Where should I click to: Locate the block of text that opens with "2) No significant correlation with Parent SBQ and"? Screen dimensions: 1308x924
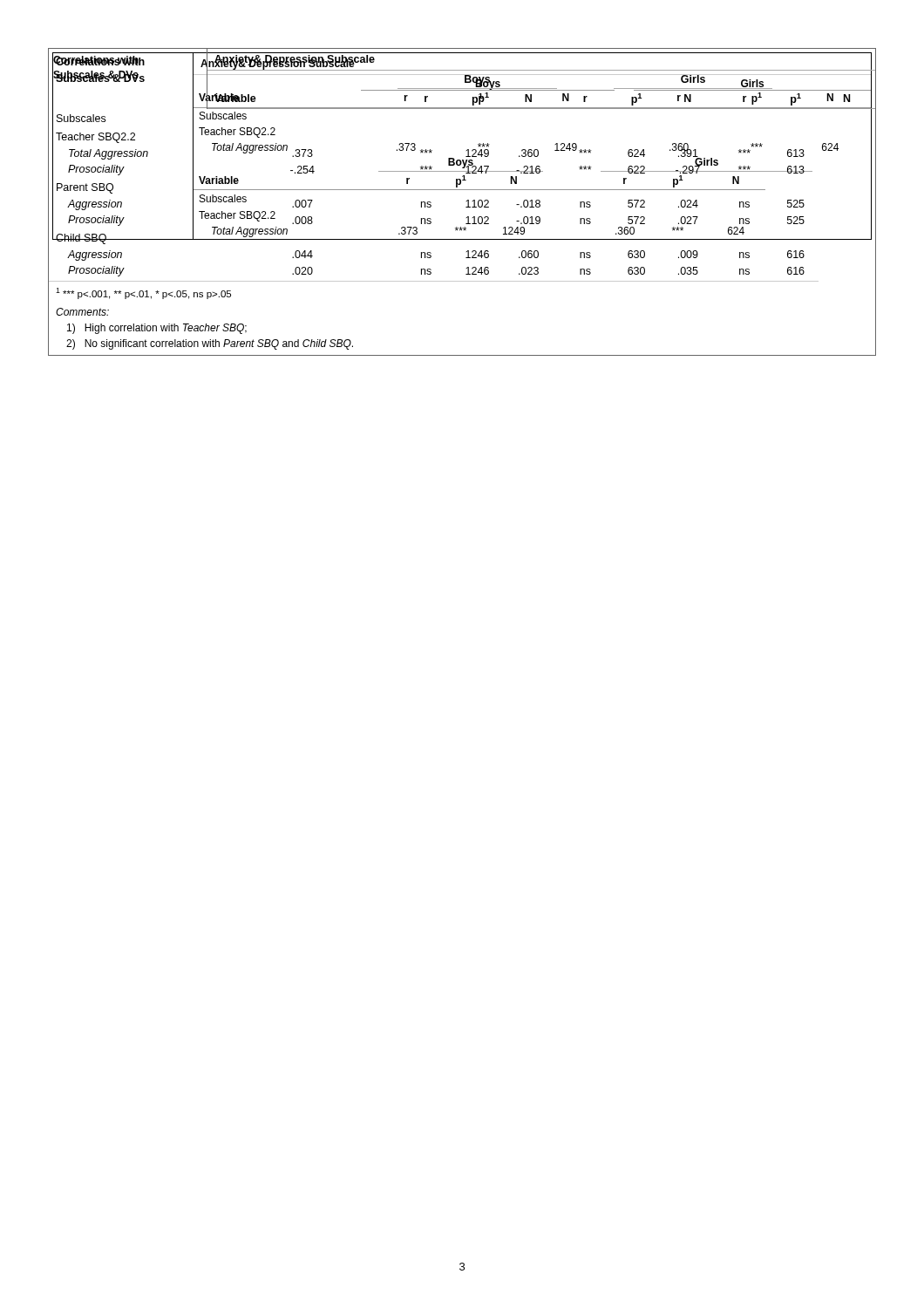(x=210, y=344)
